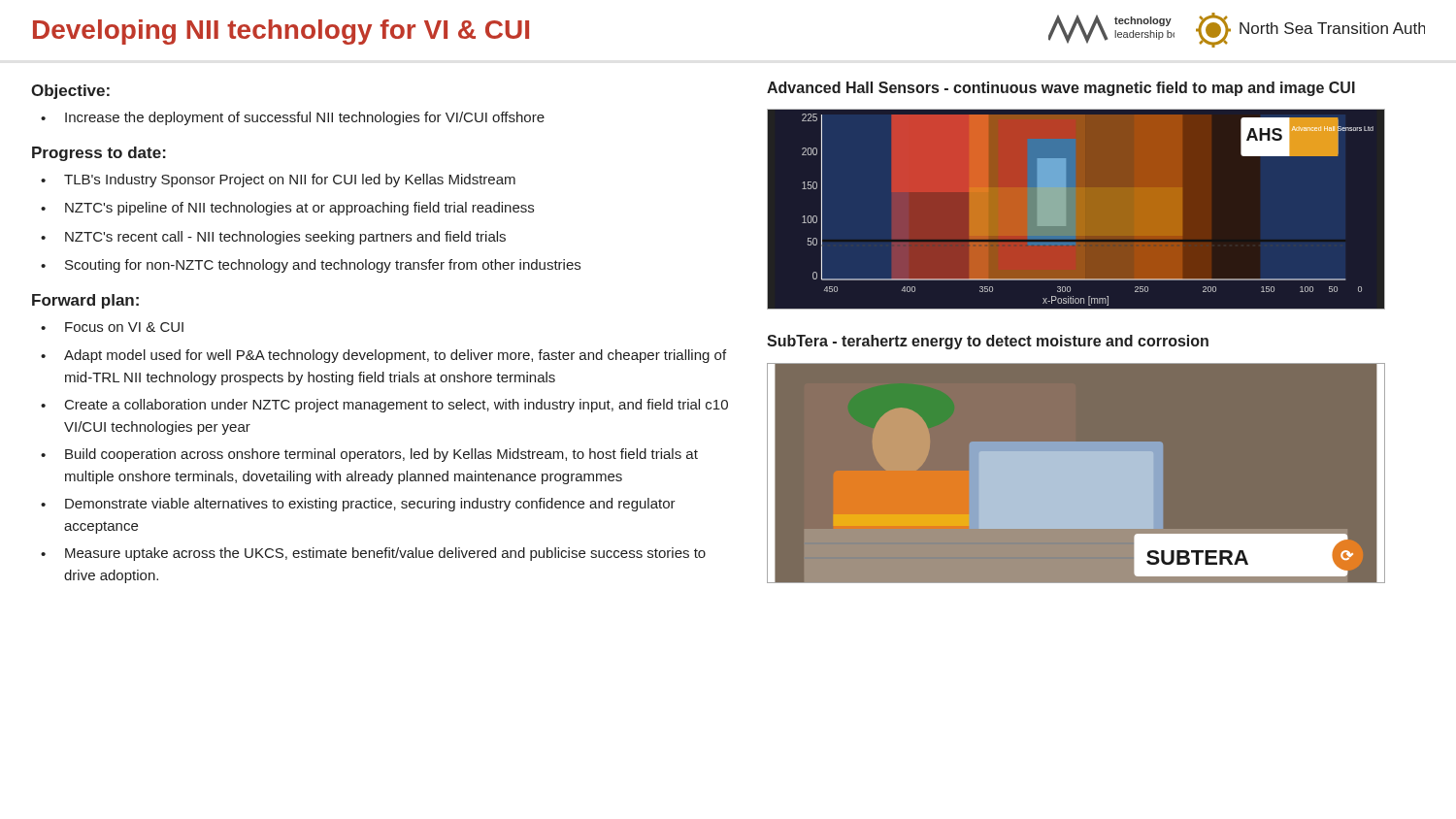
Task: Select the list item with the text "• Focus on VI & CUI"
Action: pyautogui.click(x=112, y=327)
